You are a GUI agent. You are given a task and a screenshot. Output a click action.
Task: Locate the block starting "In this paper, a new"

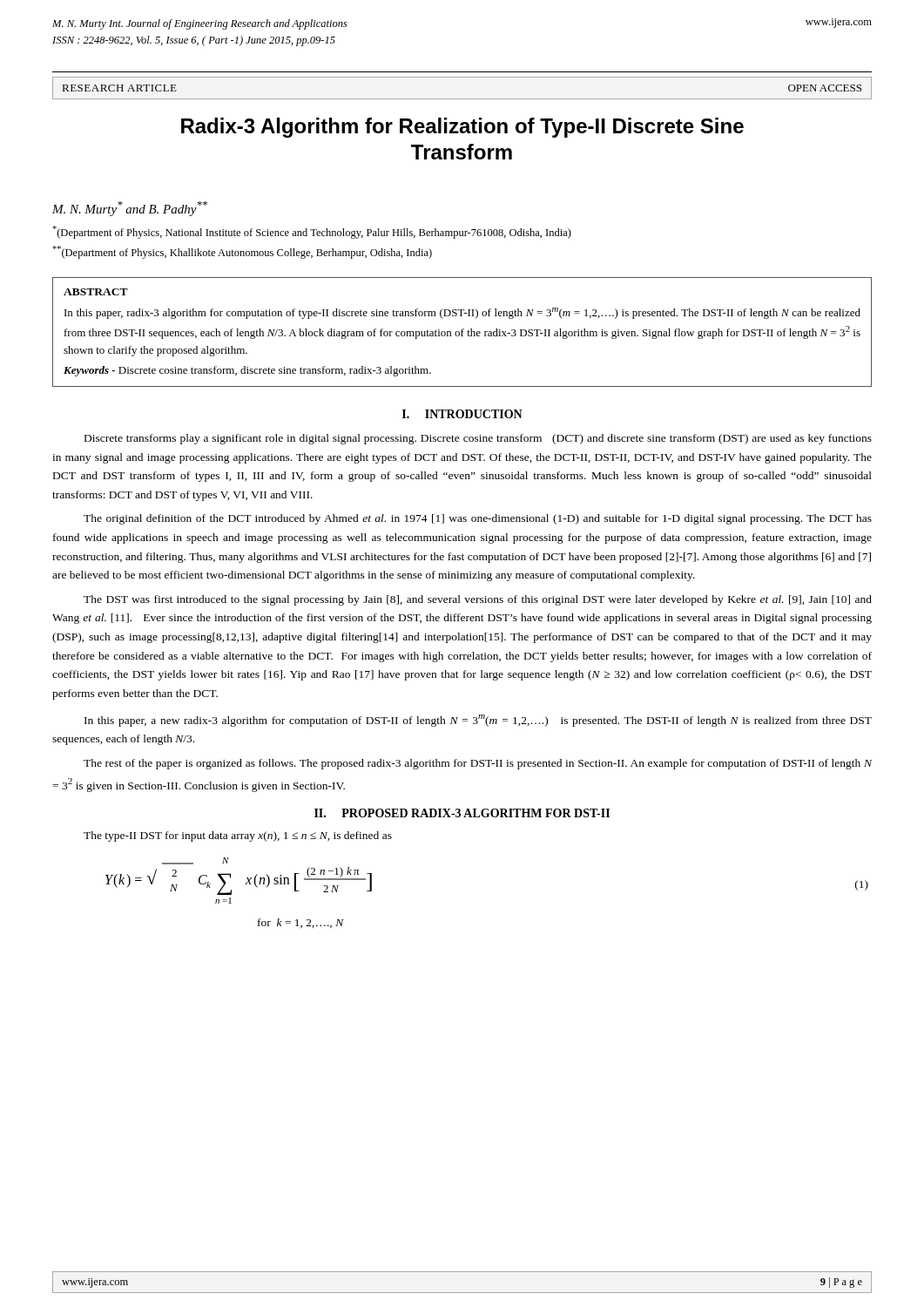(x=462, y=728)
